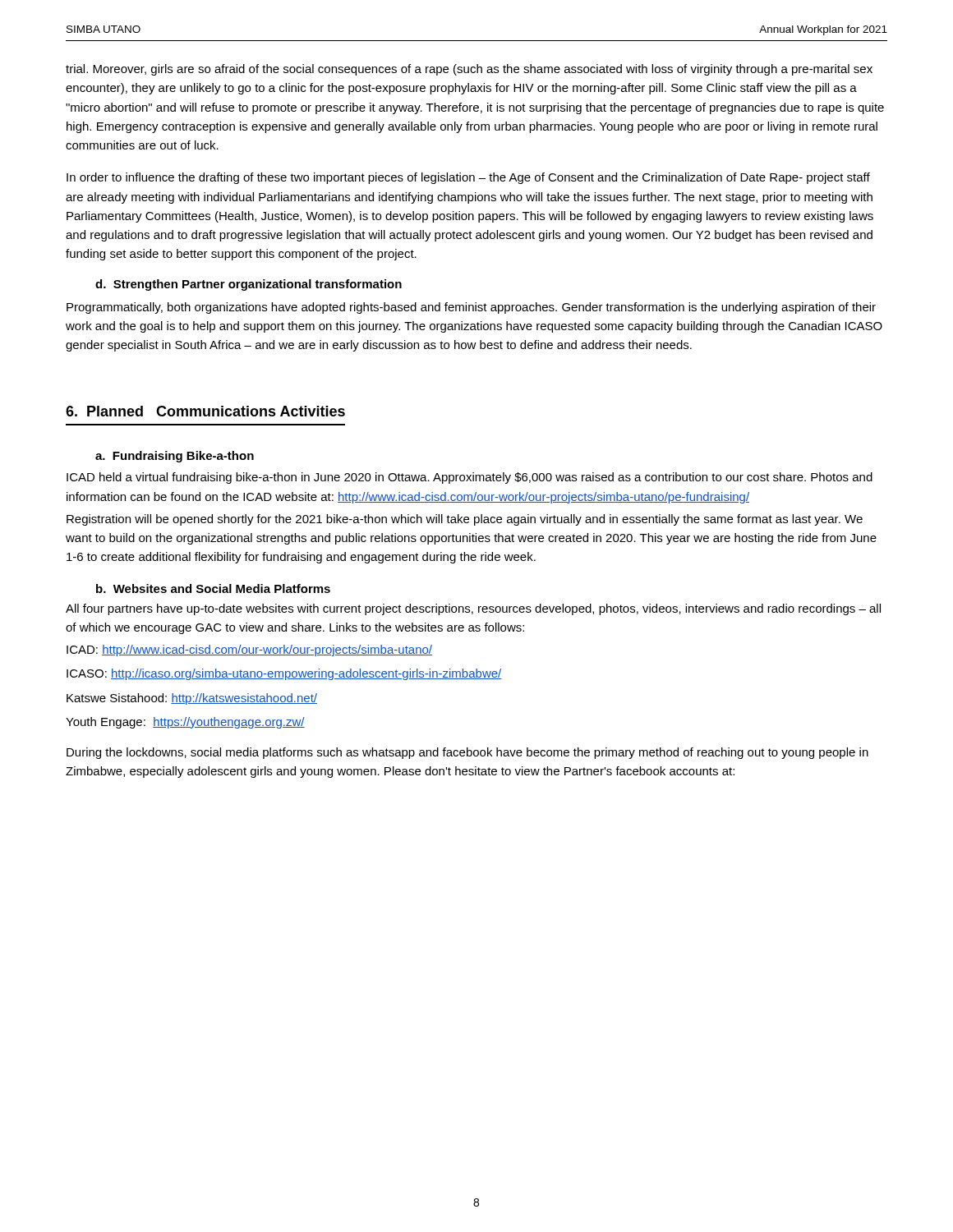The height and width of the screenshot is (1232, 953).
Task: Locate the text starting "All four partners have up-to-date"
Action: (476, 617)
